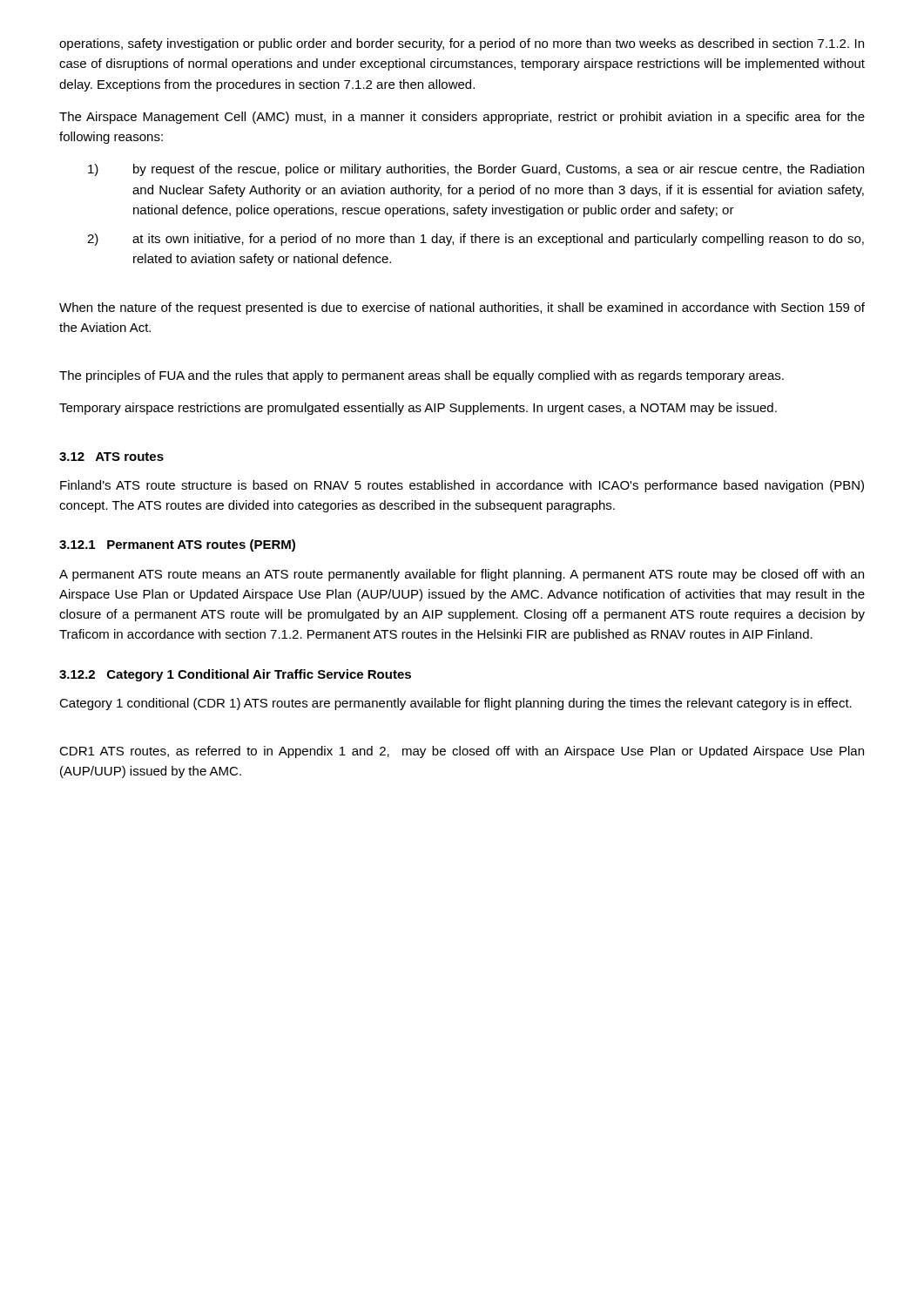The width and height of the screenshot is (924, 1307).
Task: Locate the text block that says "The principles of FUA and"
Action: click(462, 375)
